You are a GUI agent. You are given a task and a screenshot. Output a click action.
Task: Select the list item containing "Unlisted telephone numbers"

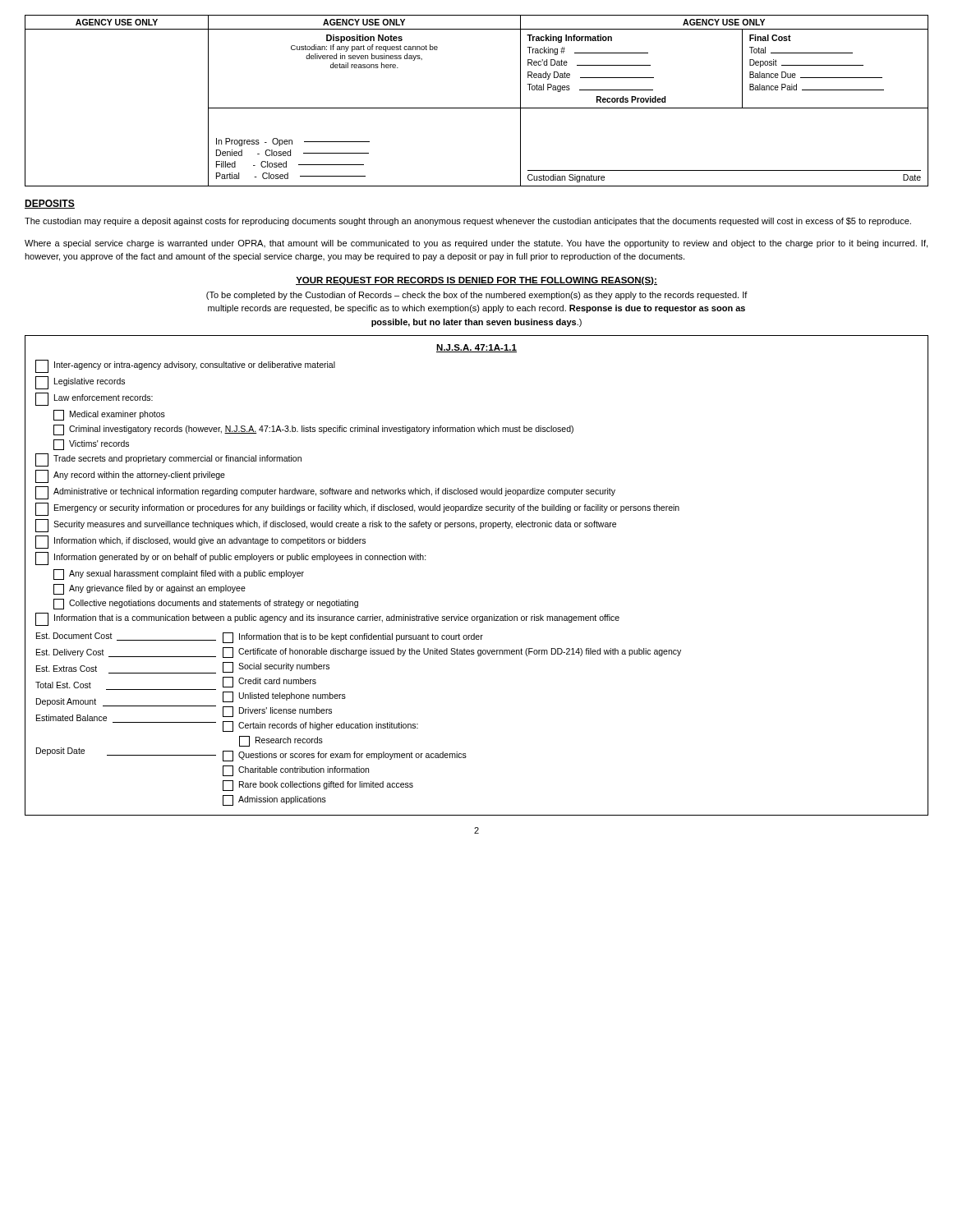point(284,696)
